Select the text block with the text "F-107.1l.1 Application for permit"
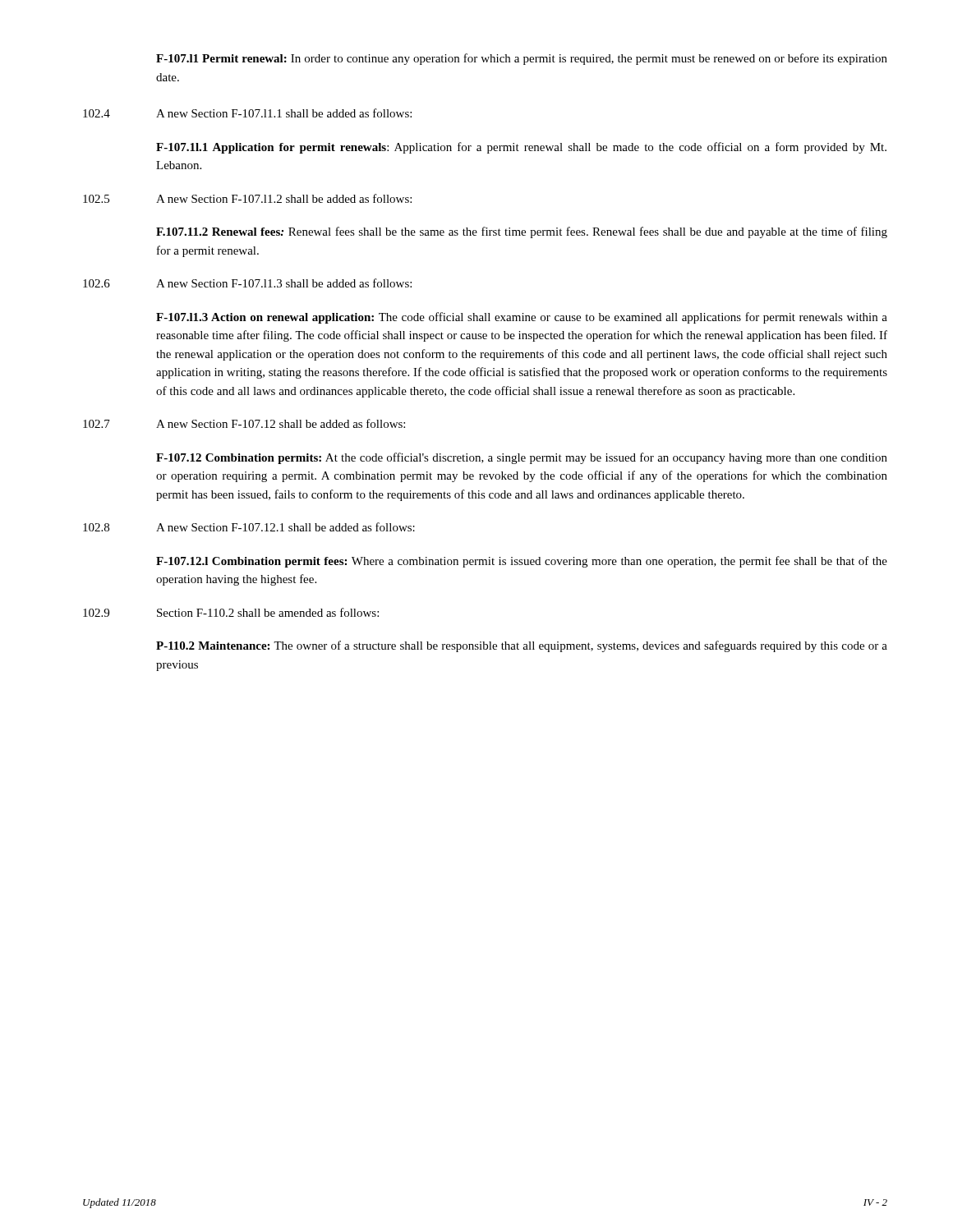The image size is (953, 1232). 522,156
